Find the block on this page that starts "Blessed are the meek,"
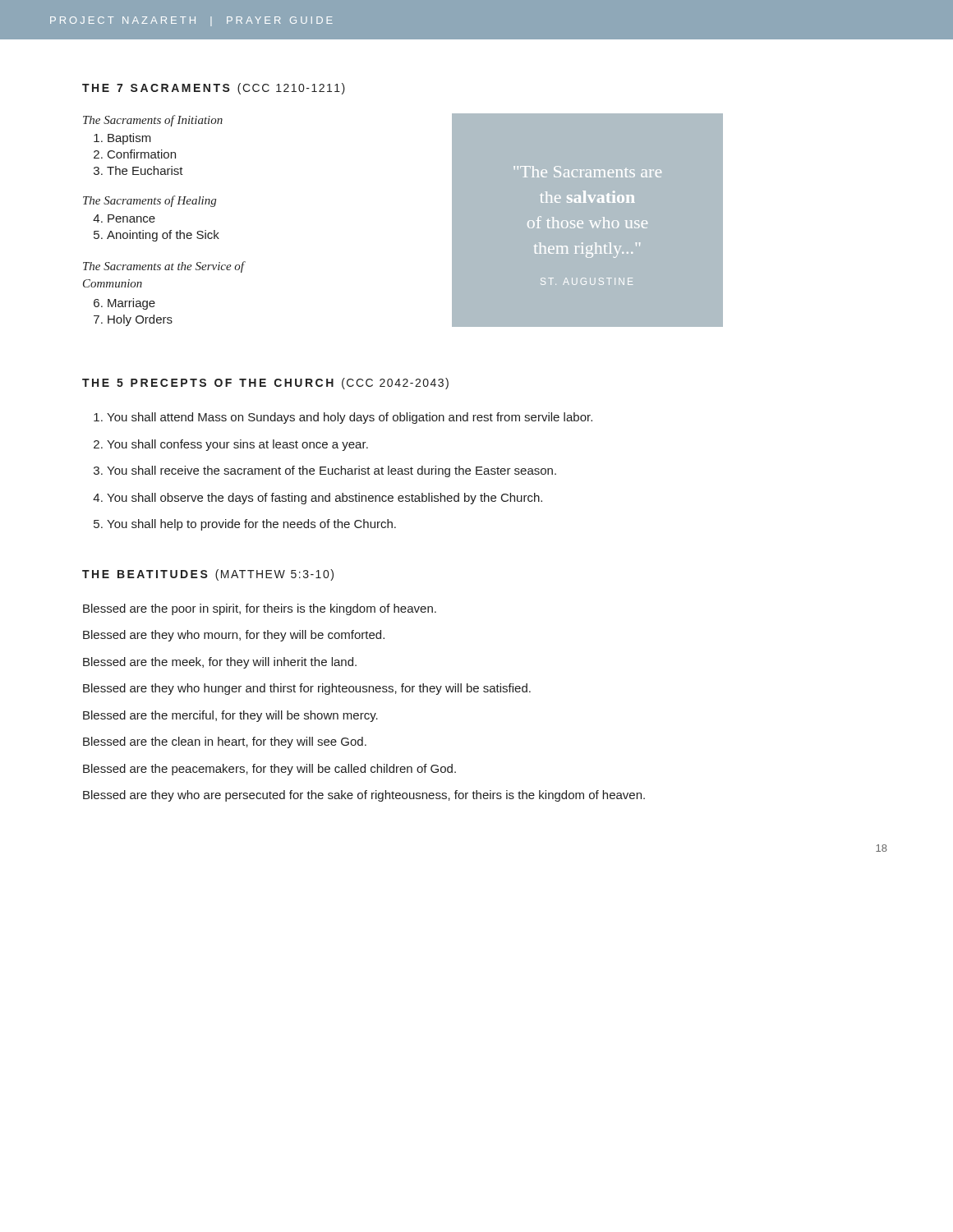This screenshot has height=1232, width=953. coord(220,661)
